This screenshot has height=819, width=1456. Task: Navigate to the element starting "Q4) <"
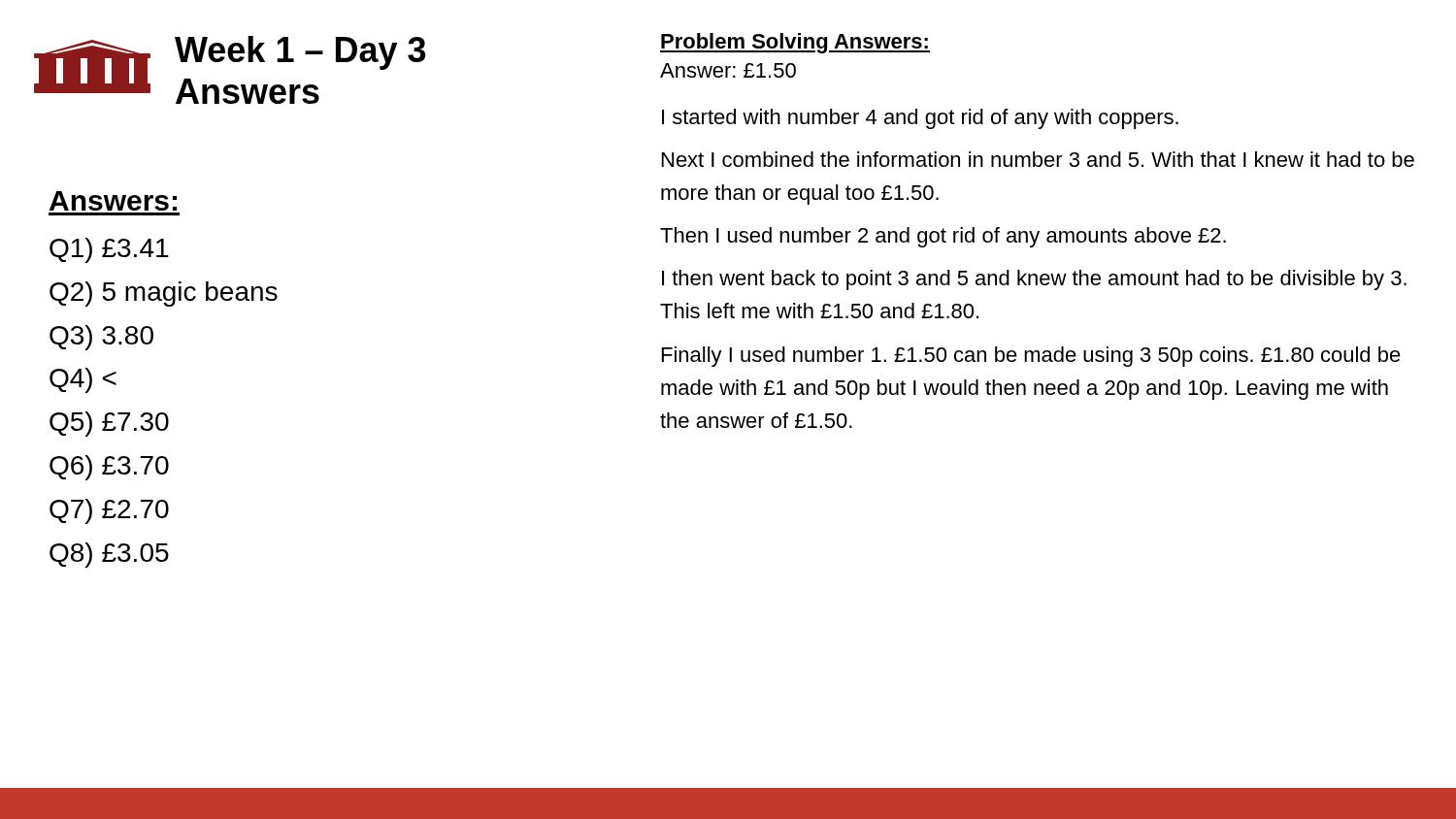[83, 378]
